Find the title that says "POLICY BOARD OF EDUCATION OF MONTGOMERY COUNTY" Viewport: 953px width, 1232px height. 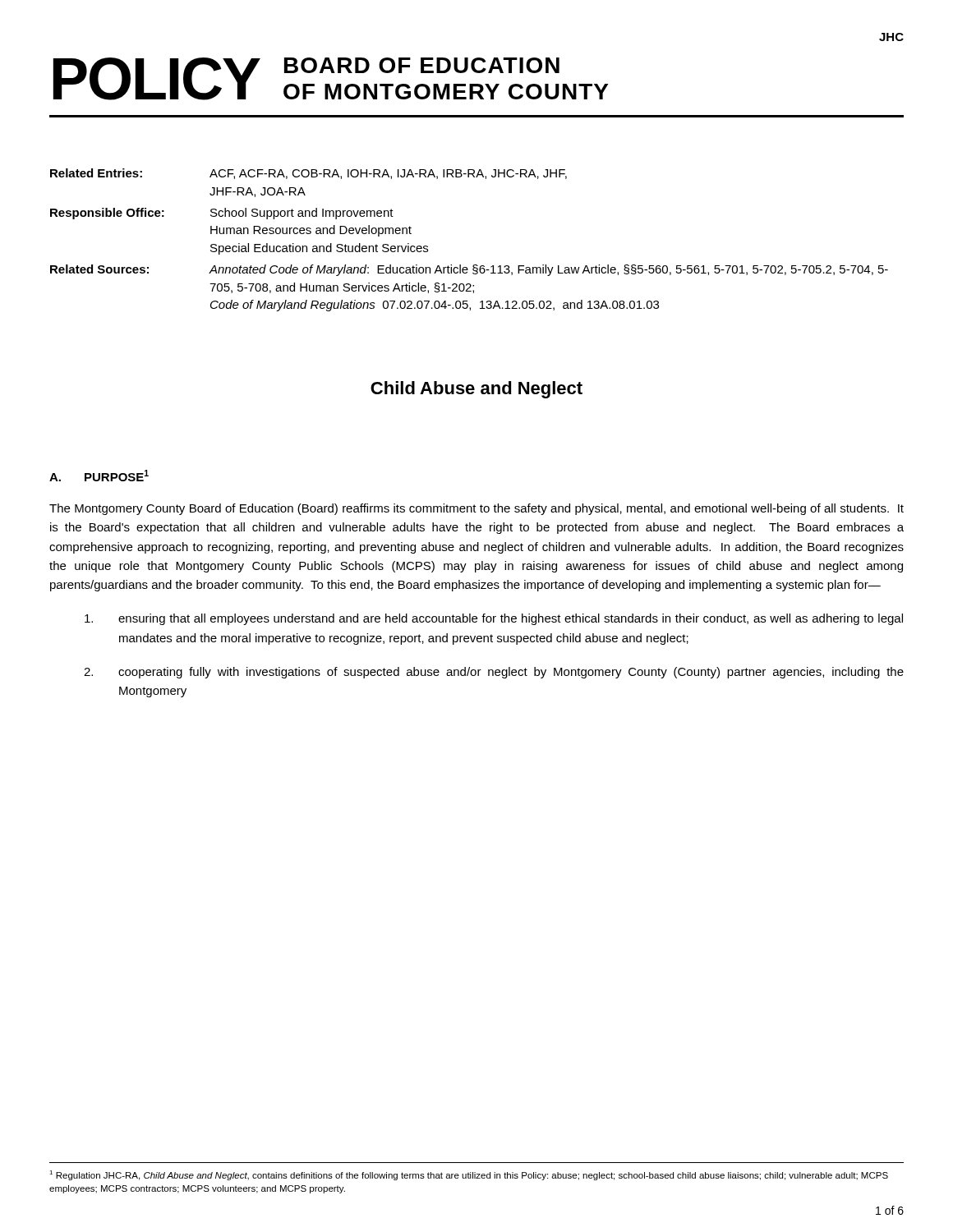(x=329, y=81)
